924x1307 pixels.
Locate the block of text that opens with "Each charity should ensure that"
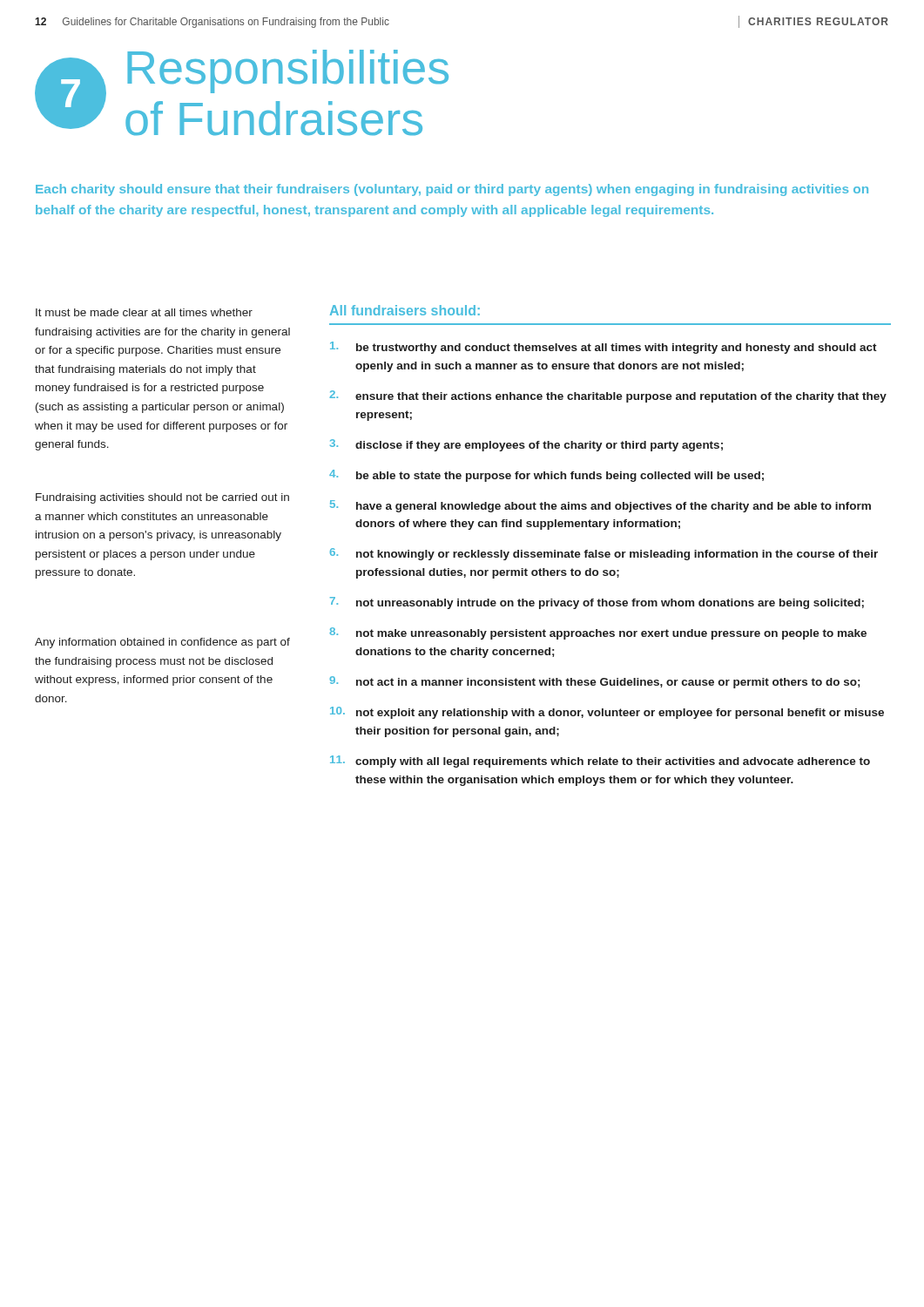(462, 200)
